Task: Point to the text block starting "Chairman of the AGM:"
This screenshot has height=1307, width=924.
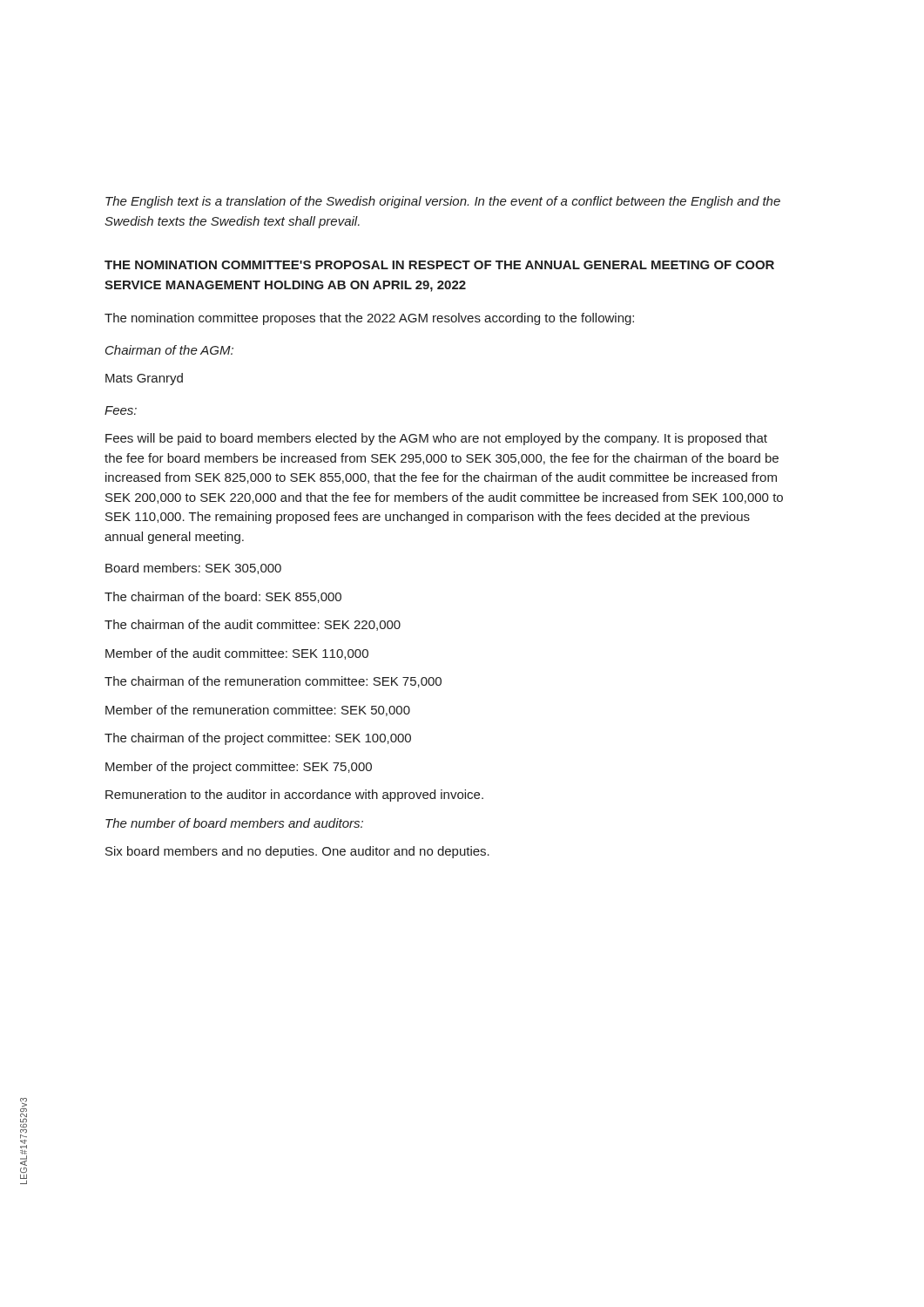Action: coord(169,349)
